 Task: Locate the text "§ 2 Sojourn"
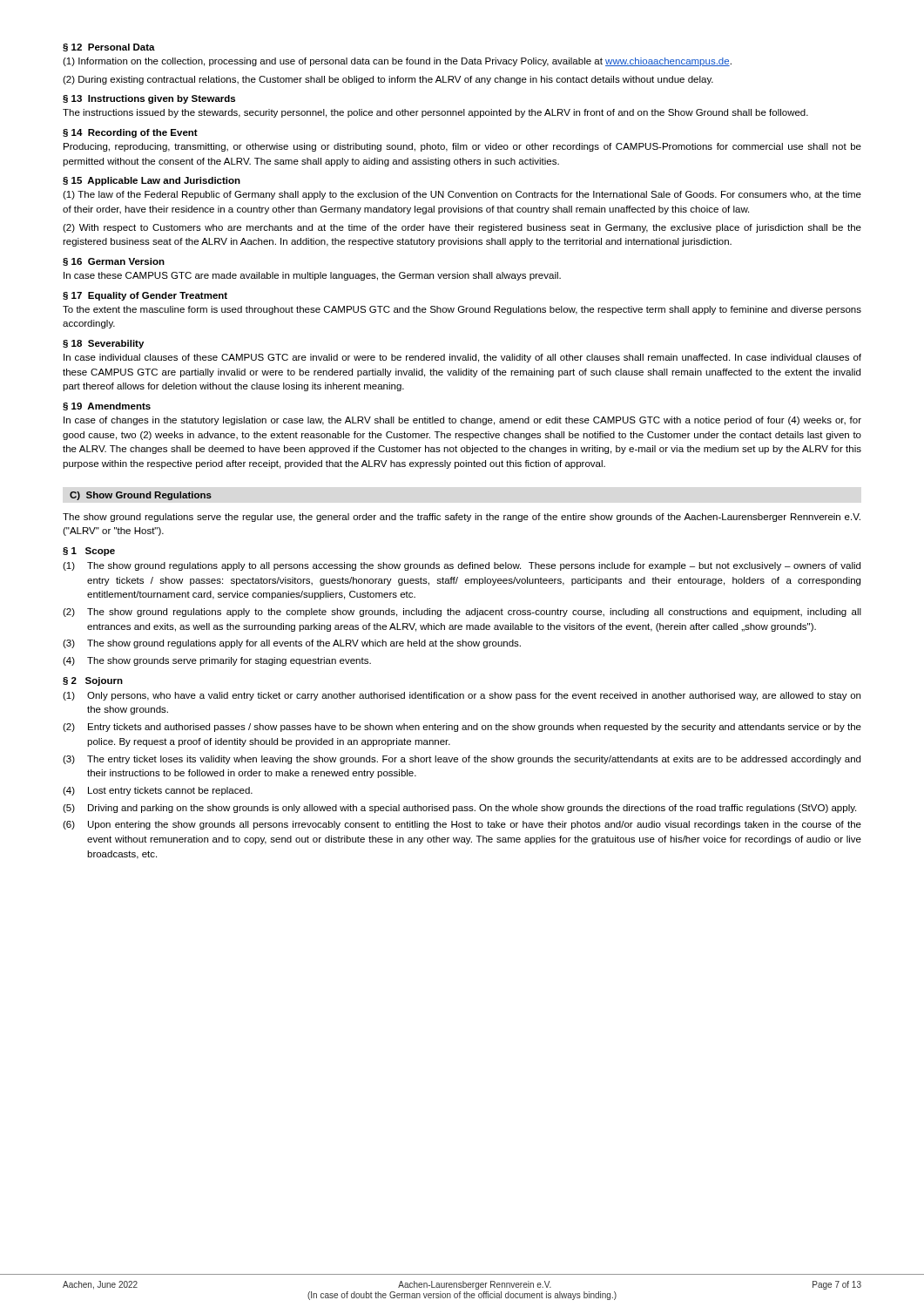[x=93, y=680]
